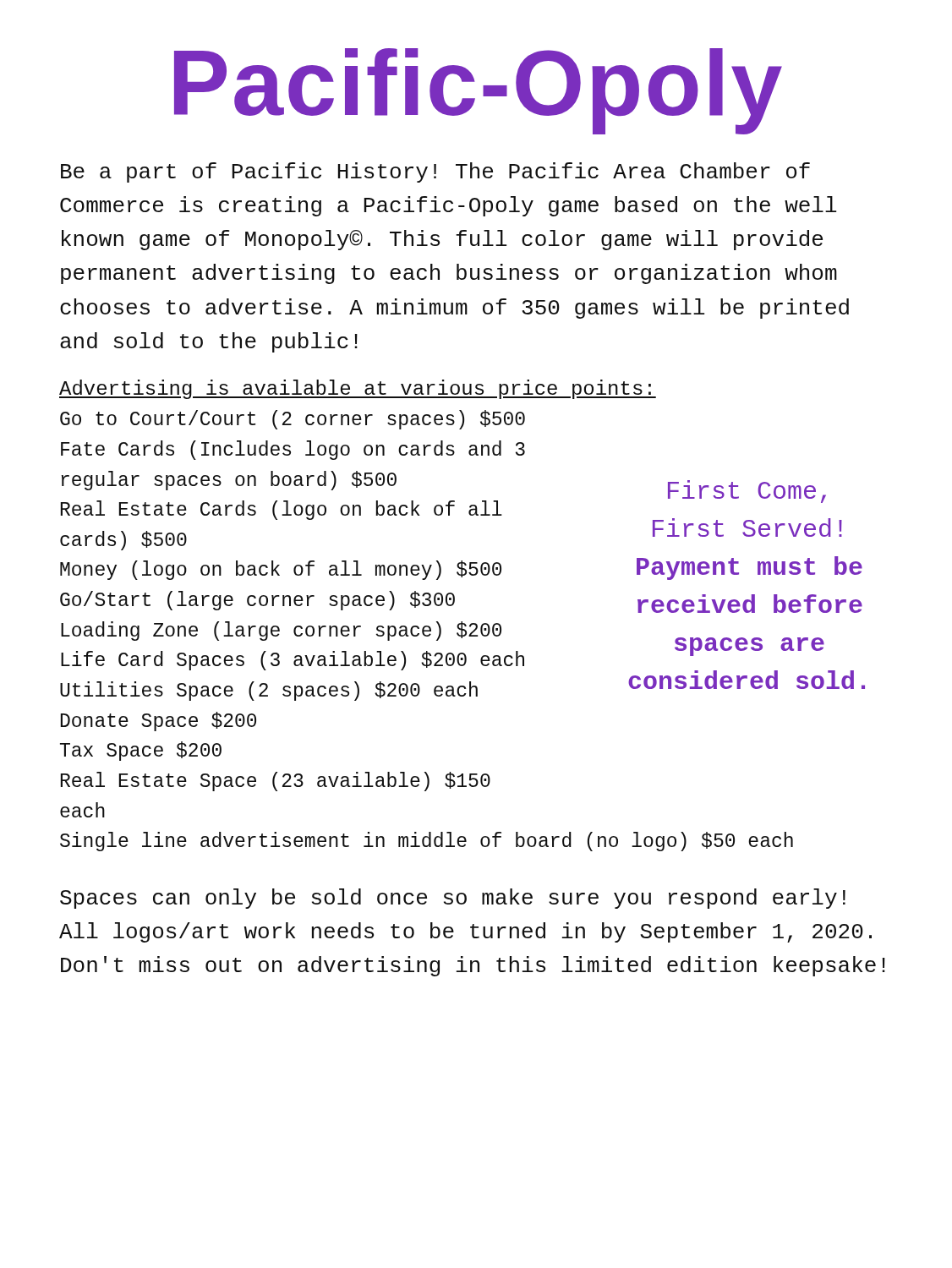Locate the block of text that opens with "Real Estate Cards (logo on"
This screenshot has width=952, height=1268.
(282, 510)
